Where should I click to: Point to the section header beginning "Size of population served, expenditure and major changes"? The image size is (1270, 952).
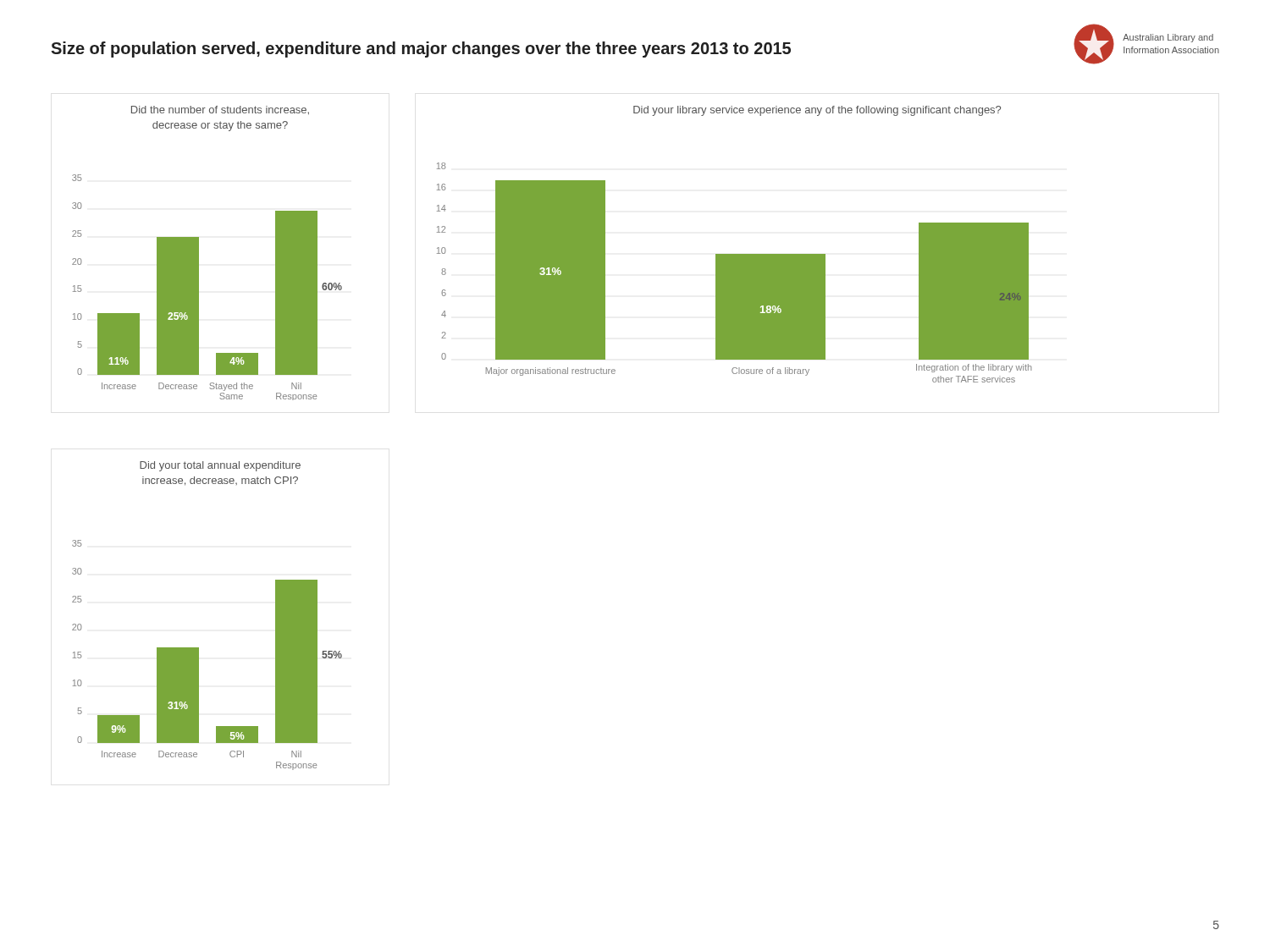(421, 48)
